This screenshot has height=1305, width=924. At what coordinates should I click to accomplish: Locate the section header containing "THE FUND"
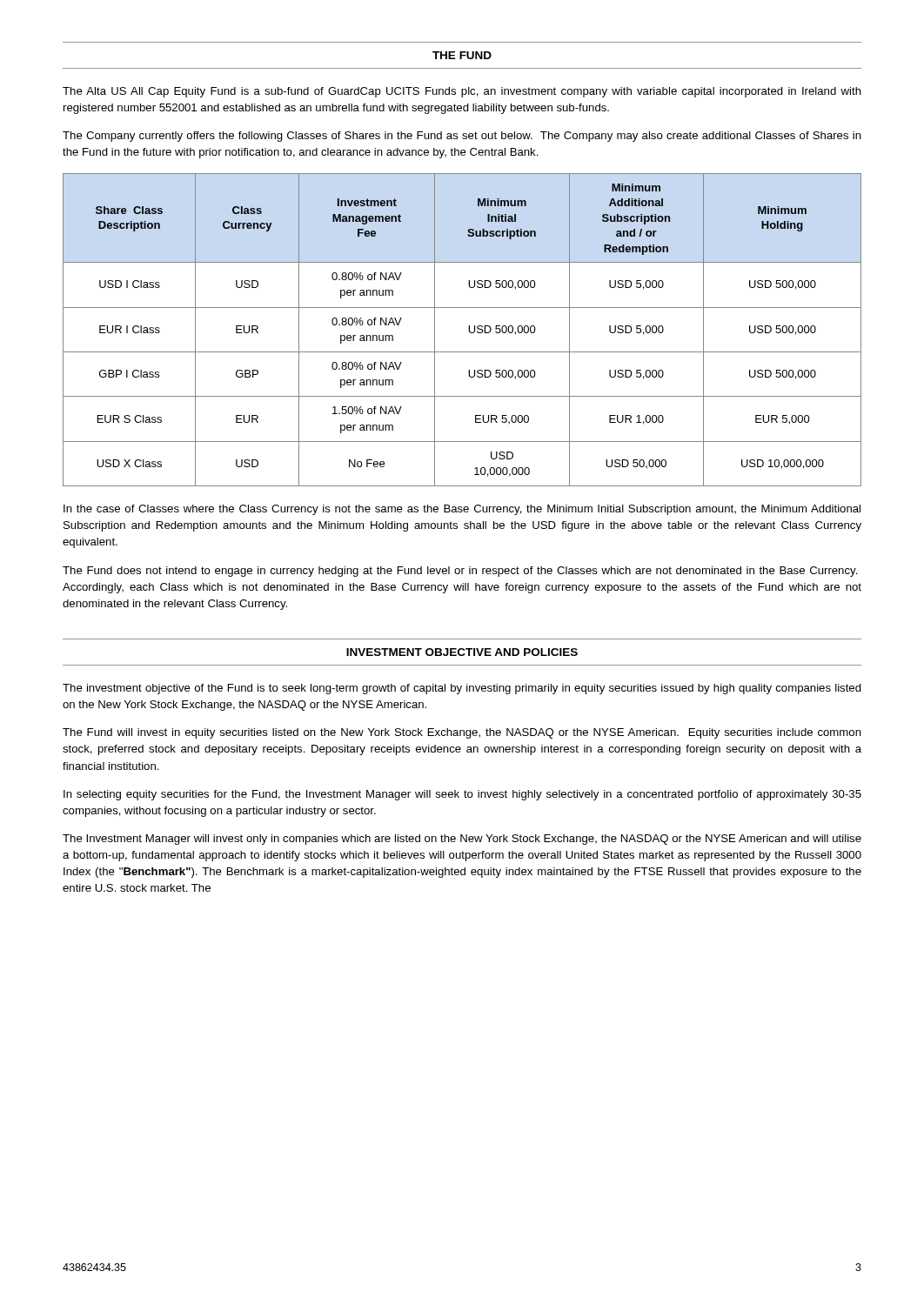tap(462, 55)
